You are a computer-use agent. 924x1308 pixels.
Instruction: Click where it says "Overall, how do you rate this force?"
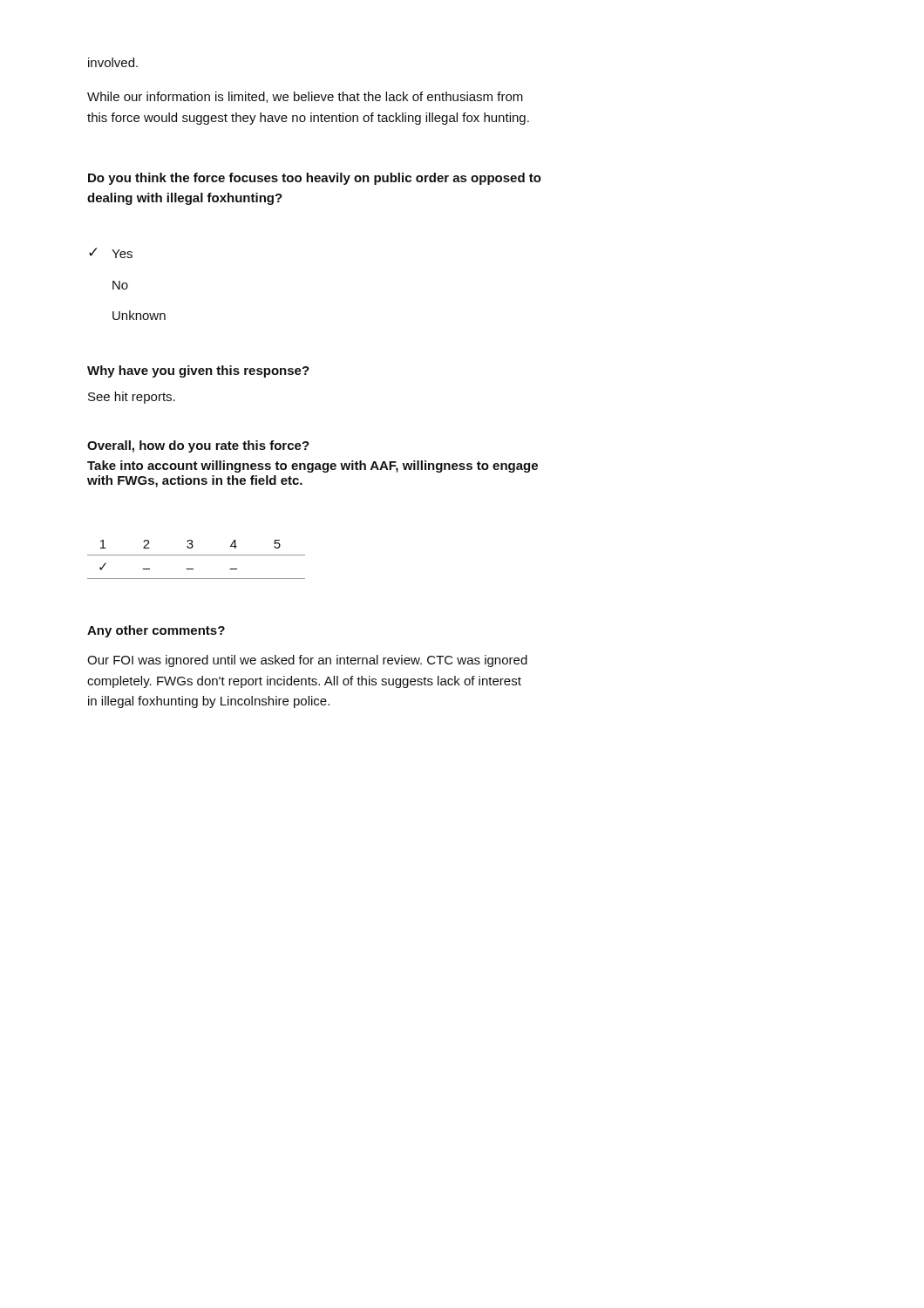coord(198,445)
